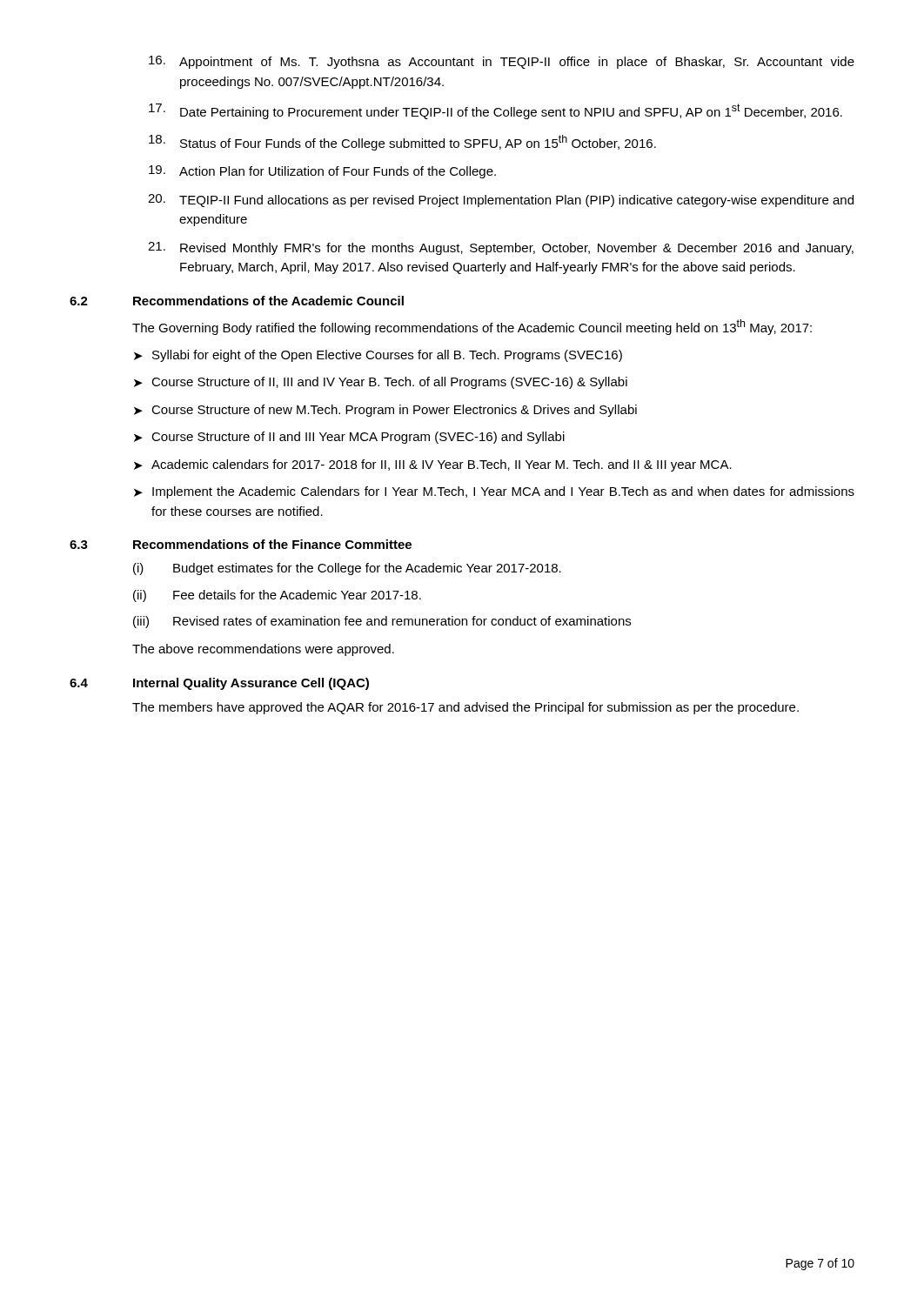The width and height of the screenshot is (924, 1305).
Task: Click on the text that says "The above recommendations were approved."
Action: click(x=263, y=650)
